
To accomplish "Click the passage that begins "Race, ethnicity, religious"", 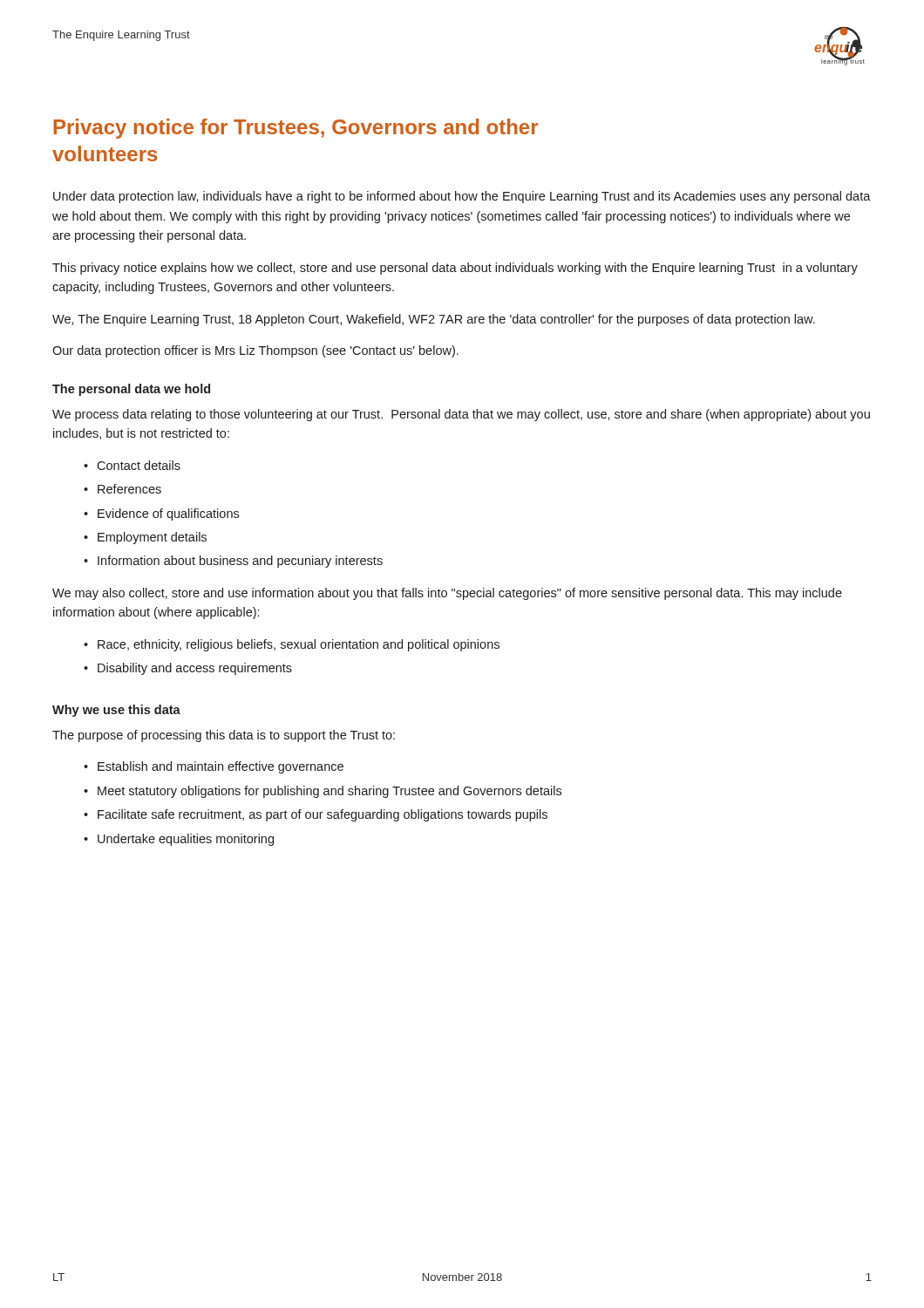I will [x=298, y=644].
